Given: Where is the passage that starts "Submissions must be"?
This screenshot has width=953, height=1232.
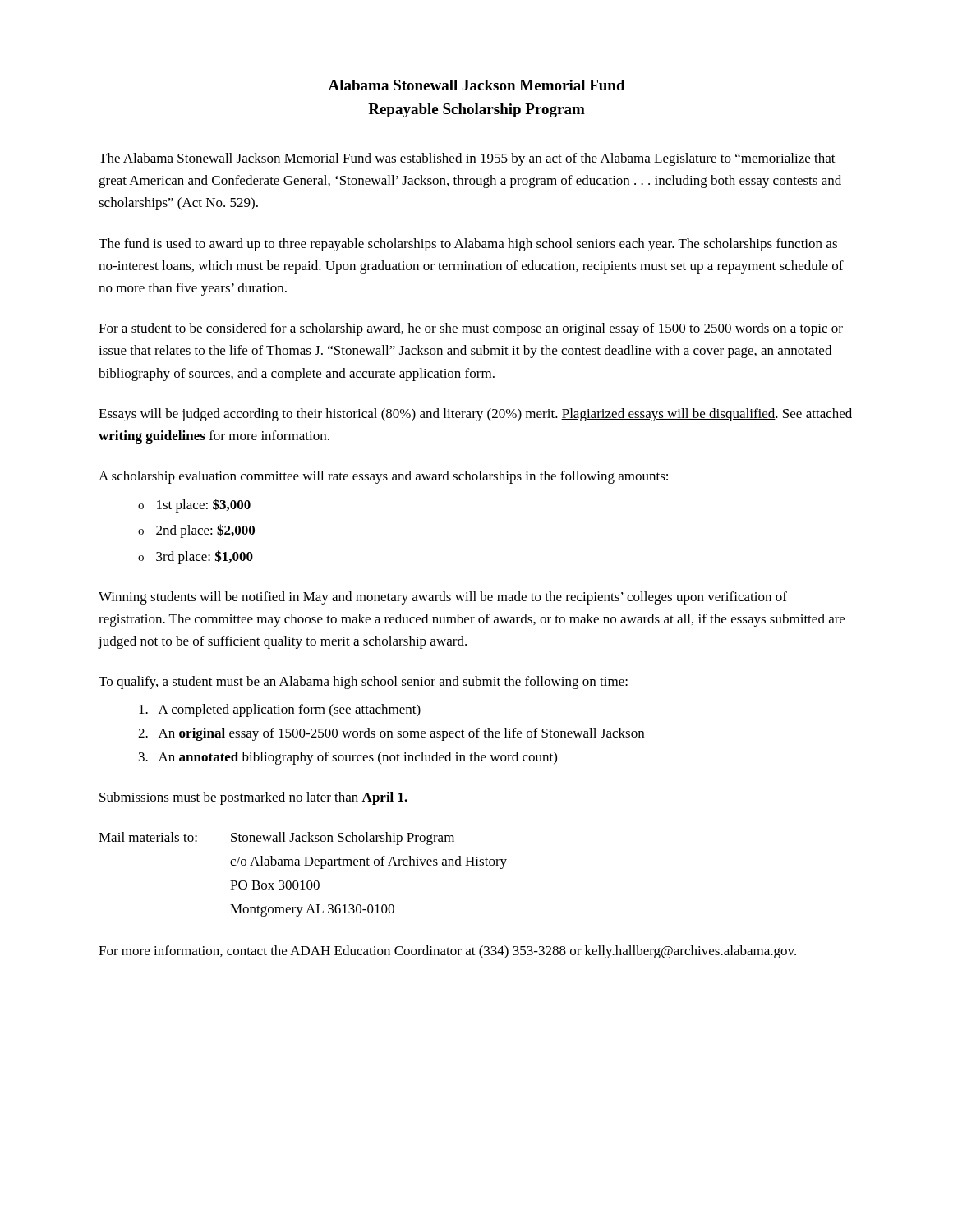Looking at the screenshot, I should (x=253, y=797).
